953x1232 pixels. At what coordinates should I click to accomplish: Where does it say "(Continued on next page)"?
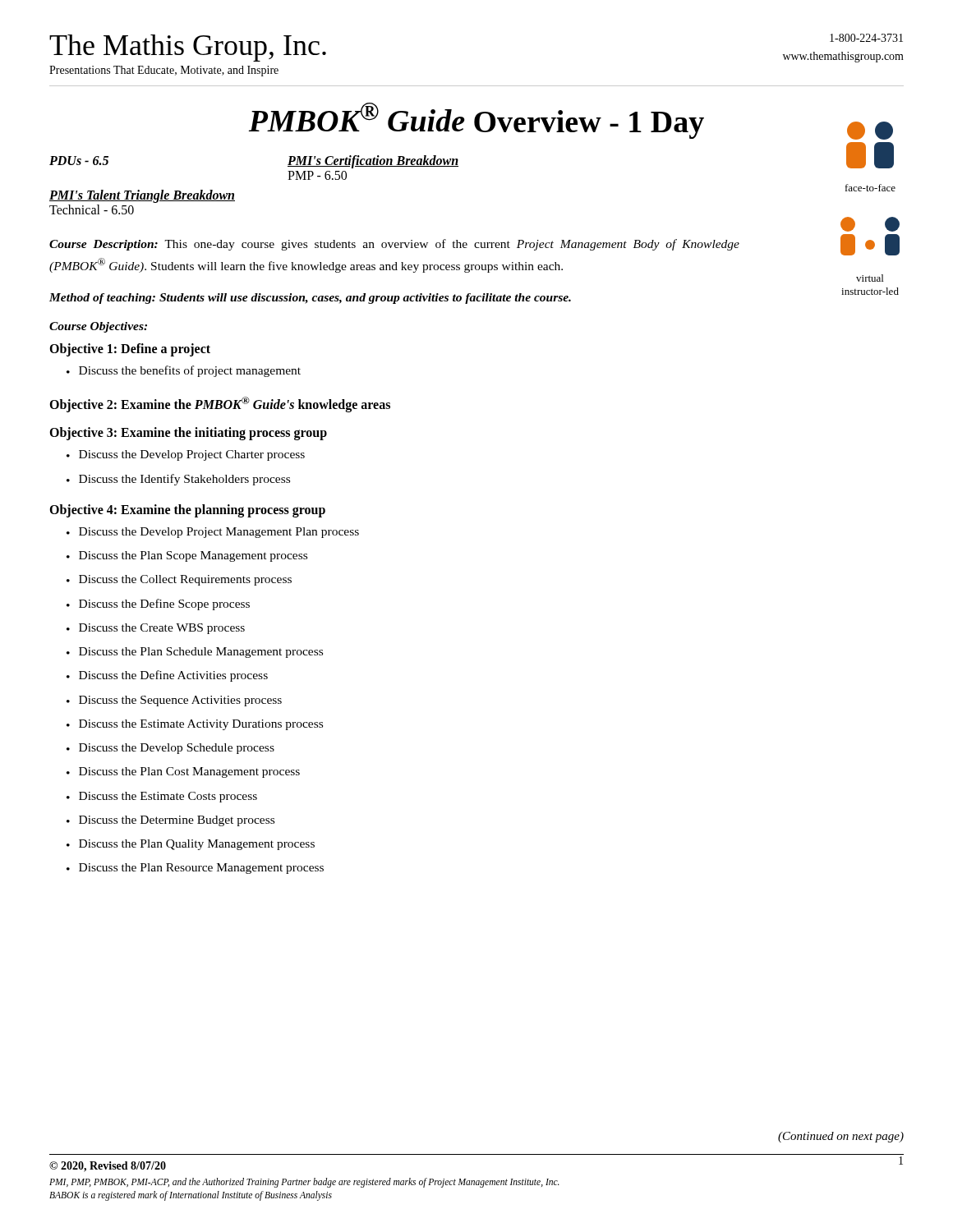(x=841, y=1136)
